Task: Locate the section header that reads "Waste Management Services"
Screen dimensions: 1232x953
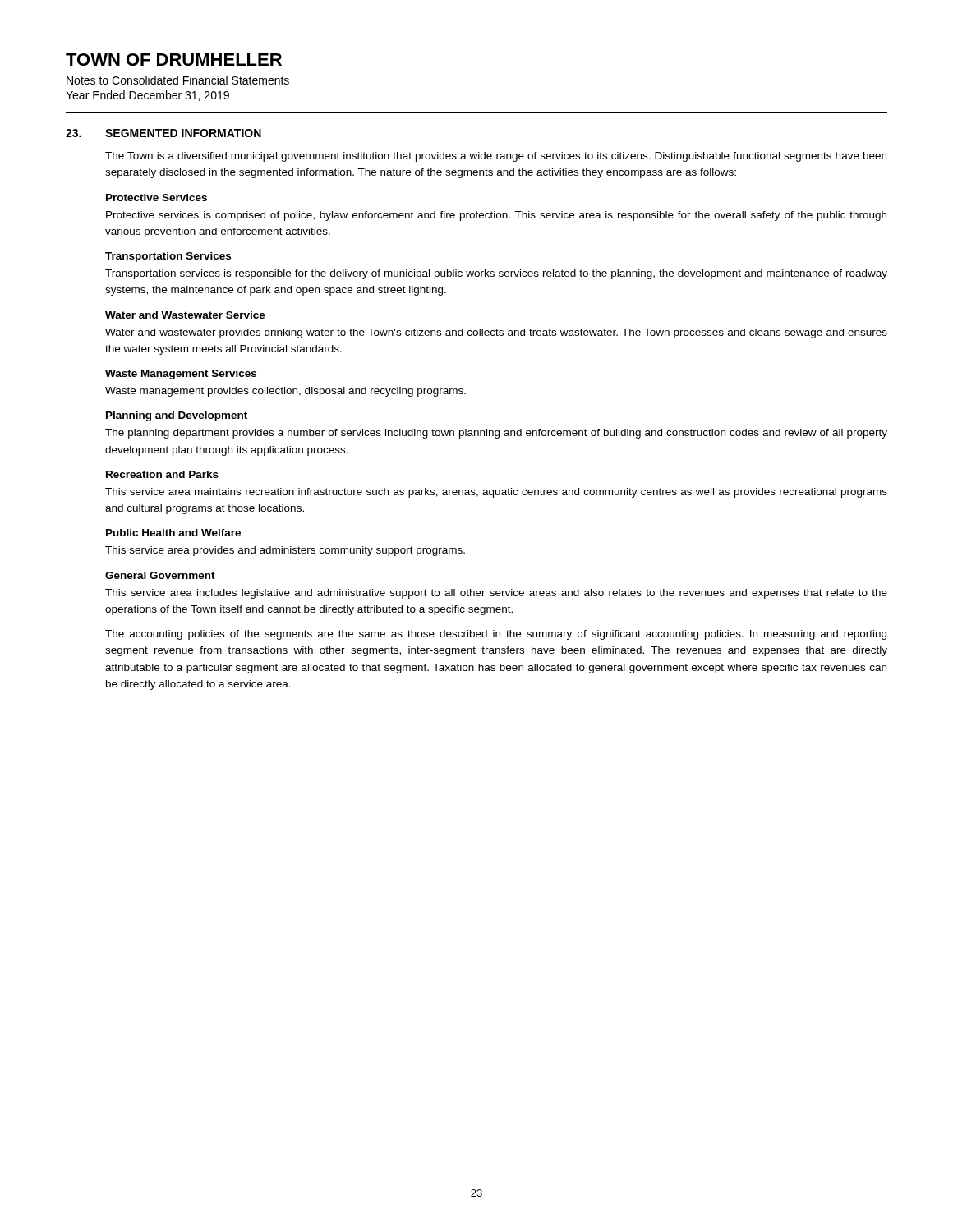Action: tap(181, 373)
